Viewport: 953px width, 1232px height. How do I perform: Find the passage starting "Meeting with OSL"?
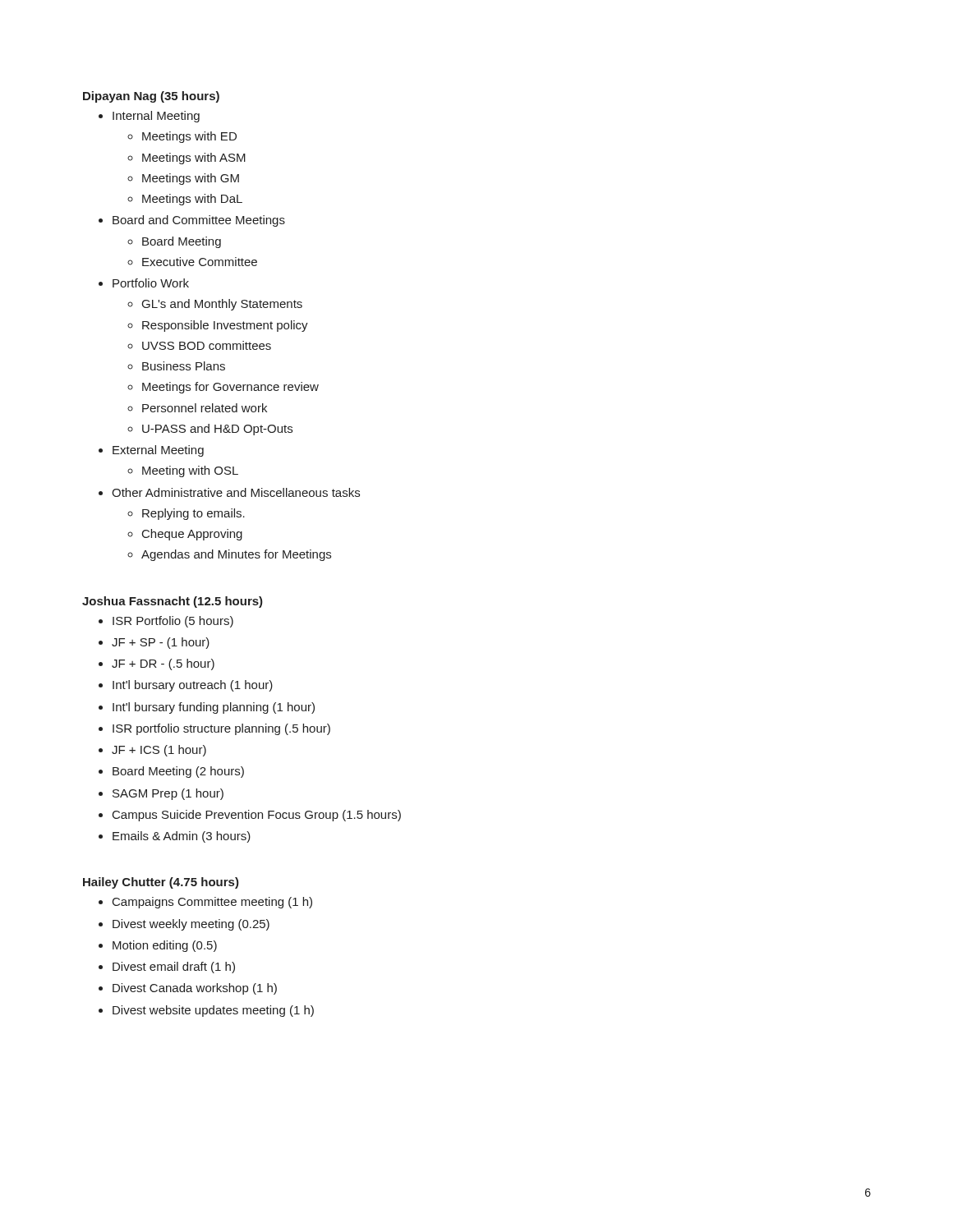[x=190, y=470]
